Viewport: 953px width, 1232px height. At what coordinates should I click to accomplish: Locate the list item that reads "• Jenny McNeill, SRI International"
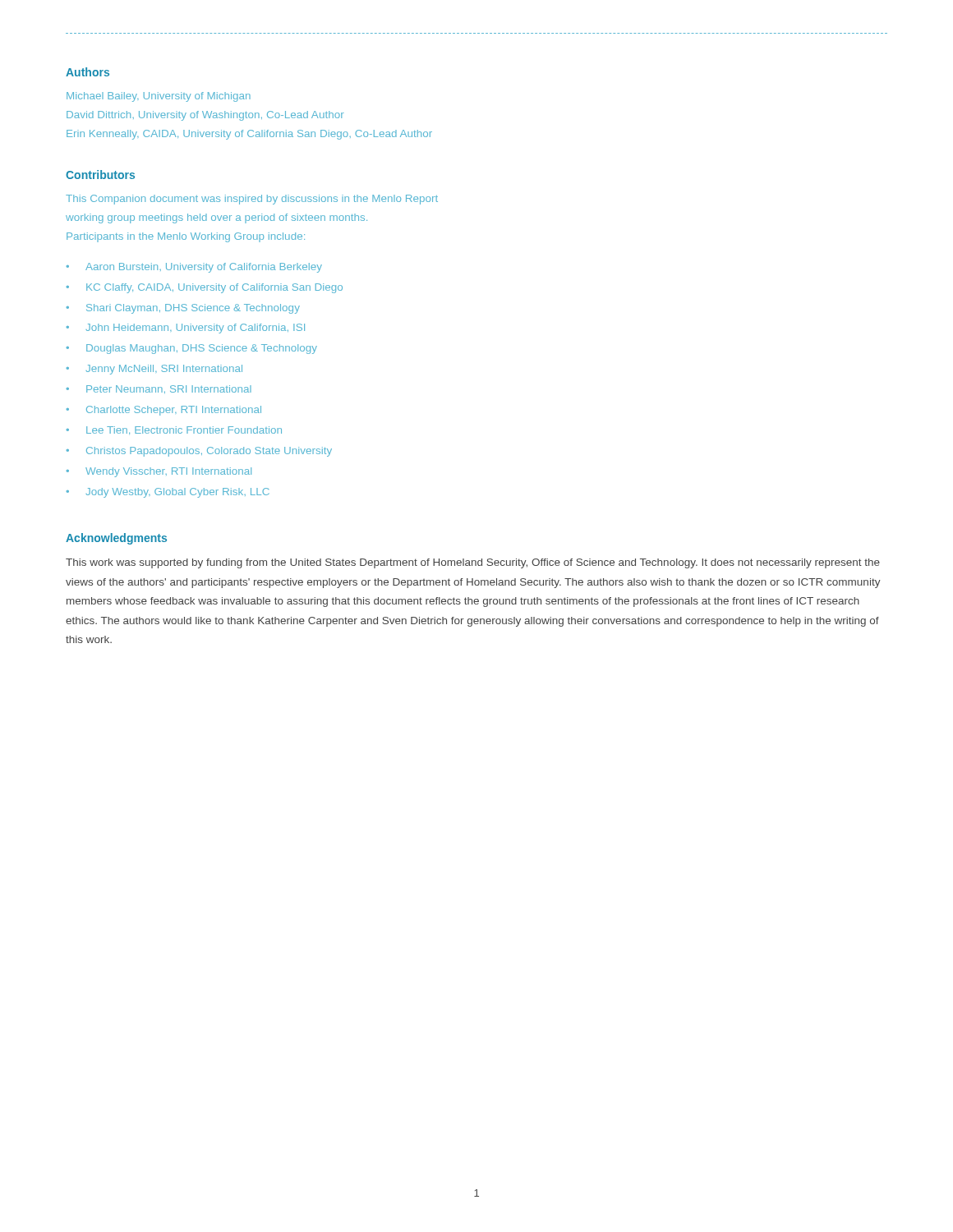point(155,369)
